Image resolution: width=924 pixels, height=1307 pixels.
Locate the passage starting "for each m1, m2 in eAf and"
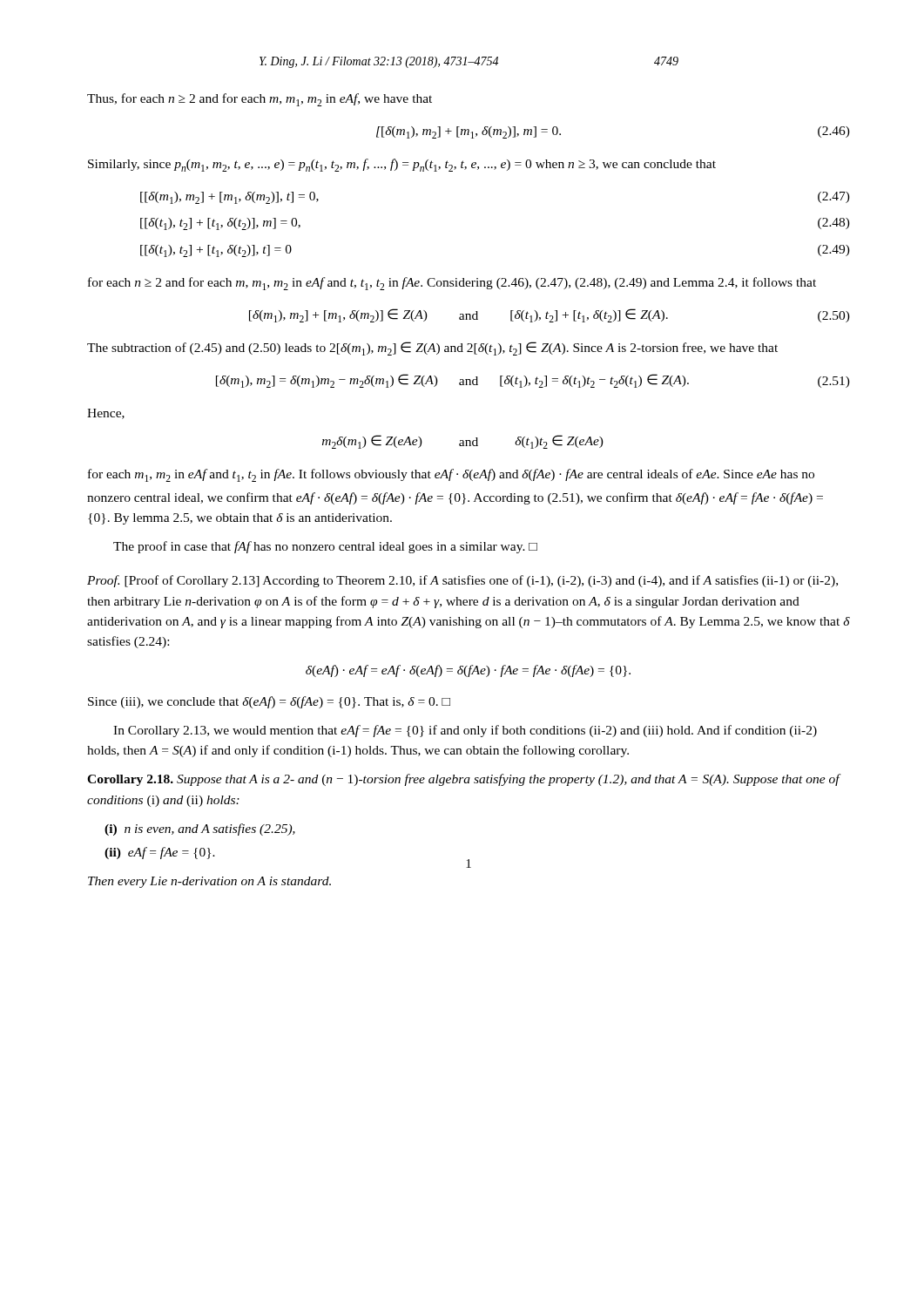(455, 495)
